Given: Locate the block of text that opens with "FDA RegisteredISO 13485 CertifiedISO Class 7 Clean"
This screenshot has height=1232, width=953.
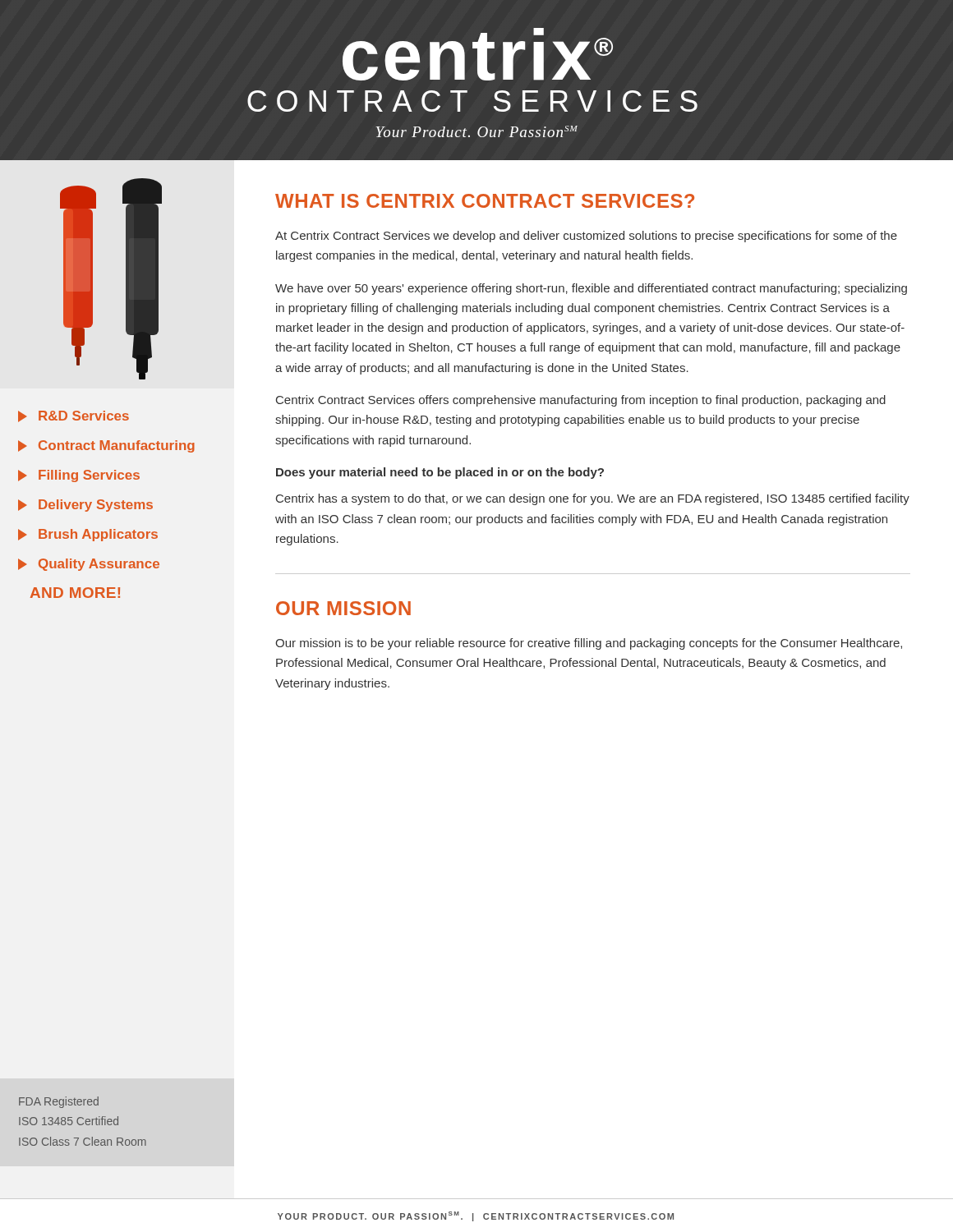Looking at the screenshot, I should click(120, 1121).
